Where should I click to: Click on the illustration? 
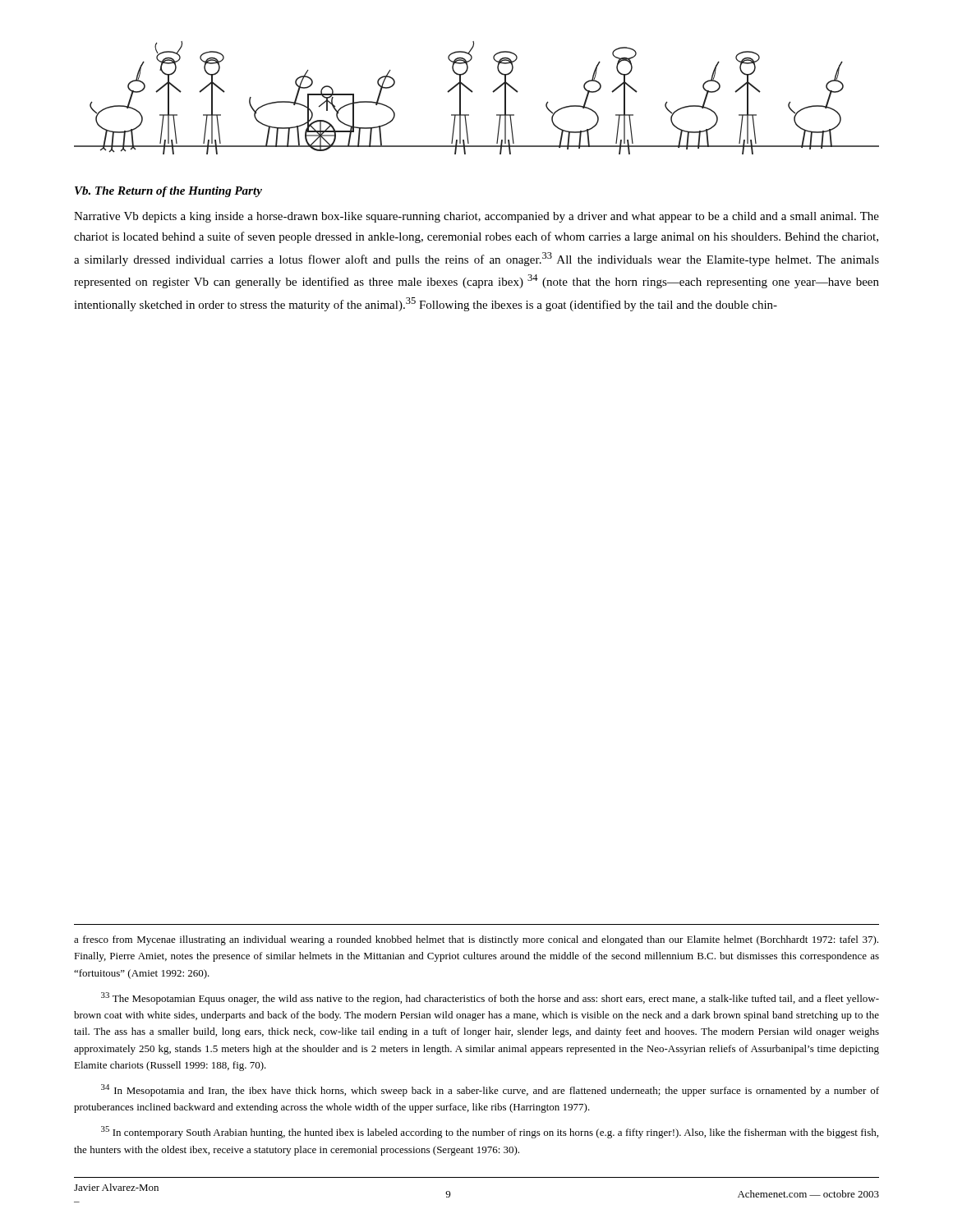point(476,92)
